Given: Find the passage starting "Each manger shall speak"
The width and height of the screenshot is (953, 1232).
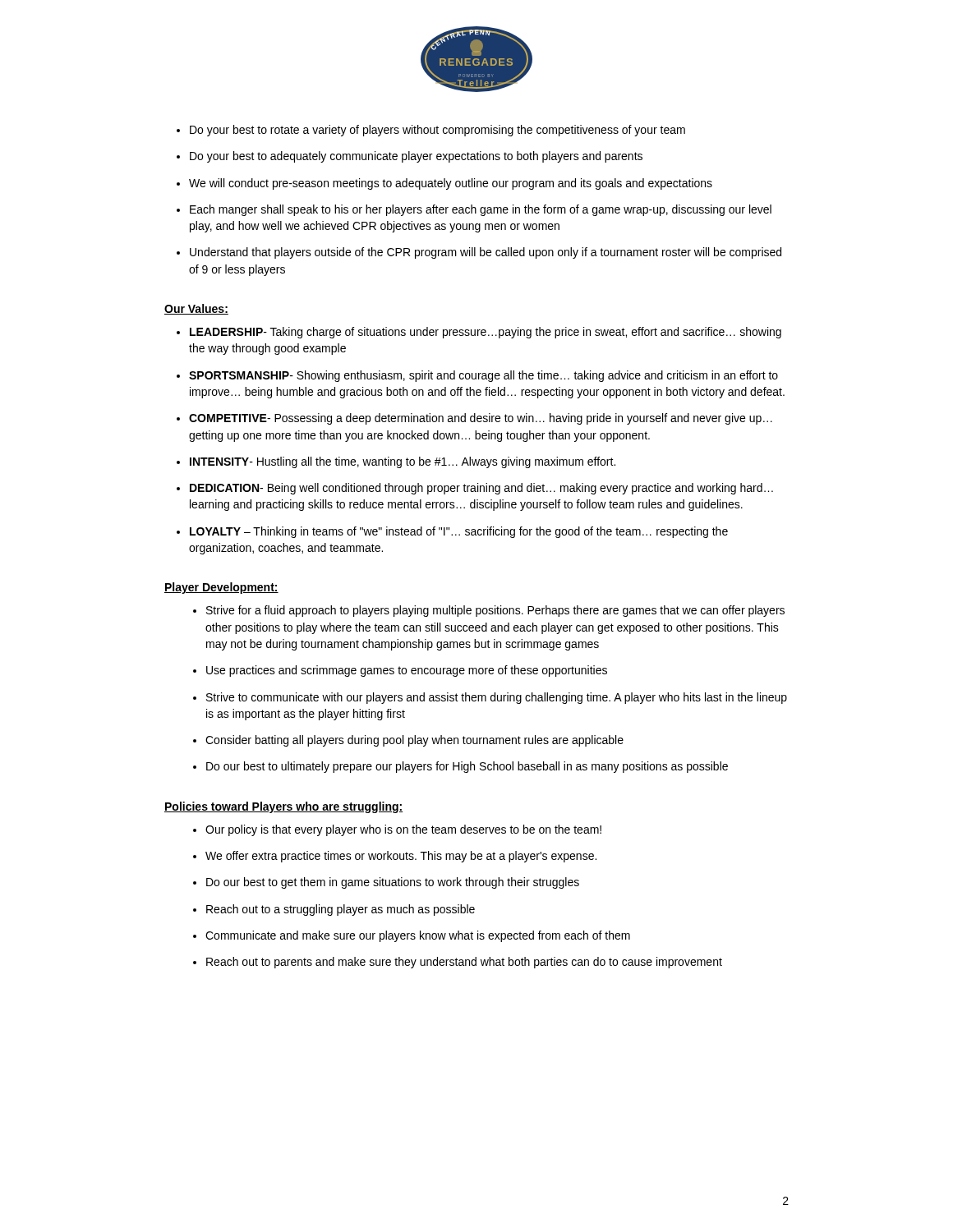Looking at the screenshot, I should [476, 218].
